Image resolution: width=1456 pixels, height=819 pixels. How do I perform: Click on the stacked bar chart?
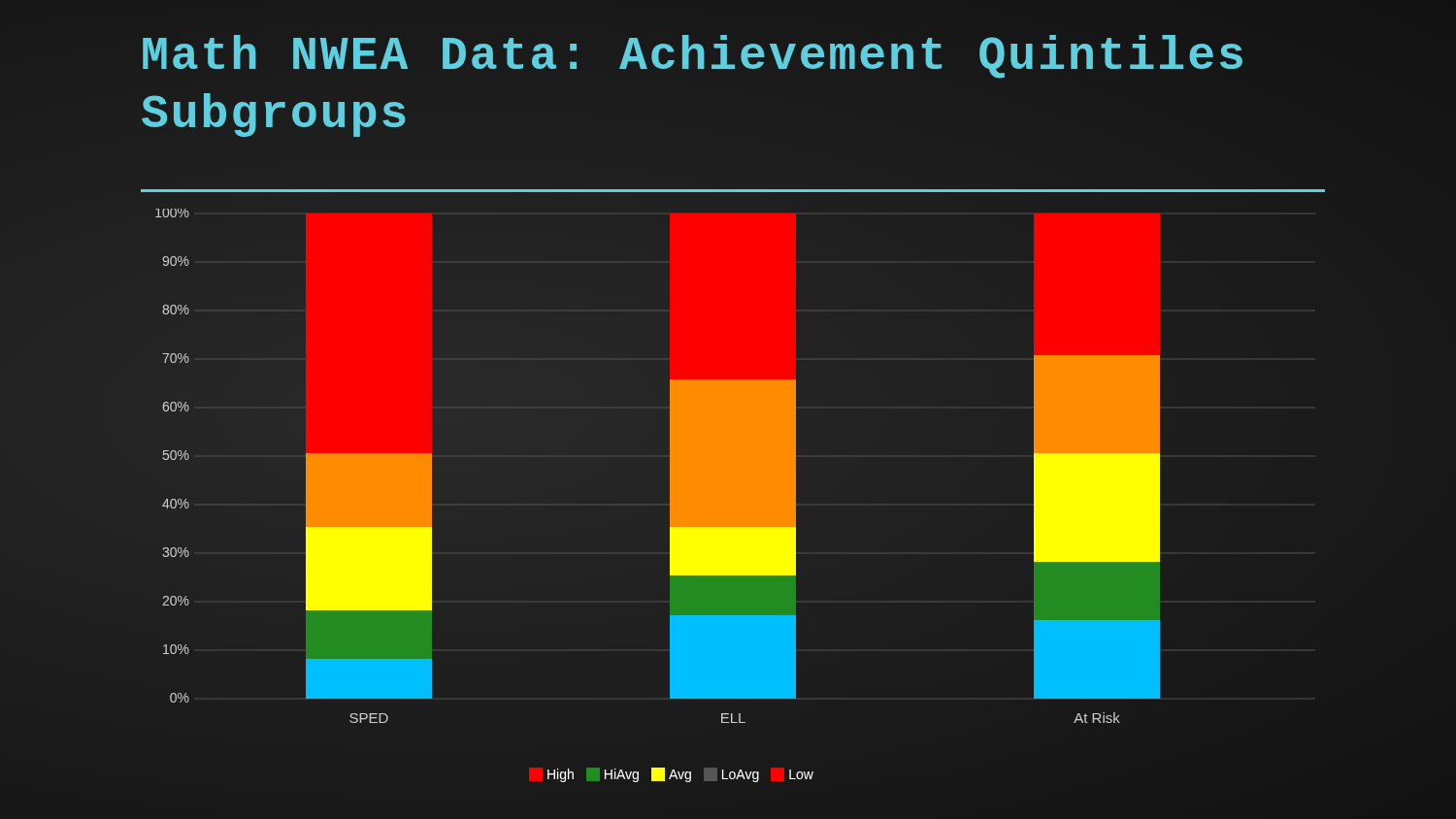click(x=733, y=480)
